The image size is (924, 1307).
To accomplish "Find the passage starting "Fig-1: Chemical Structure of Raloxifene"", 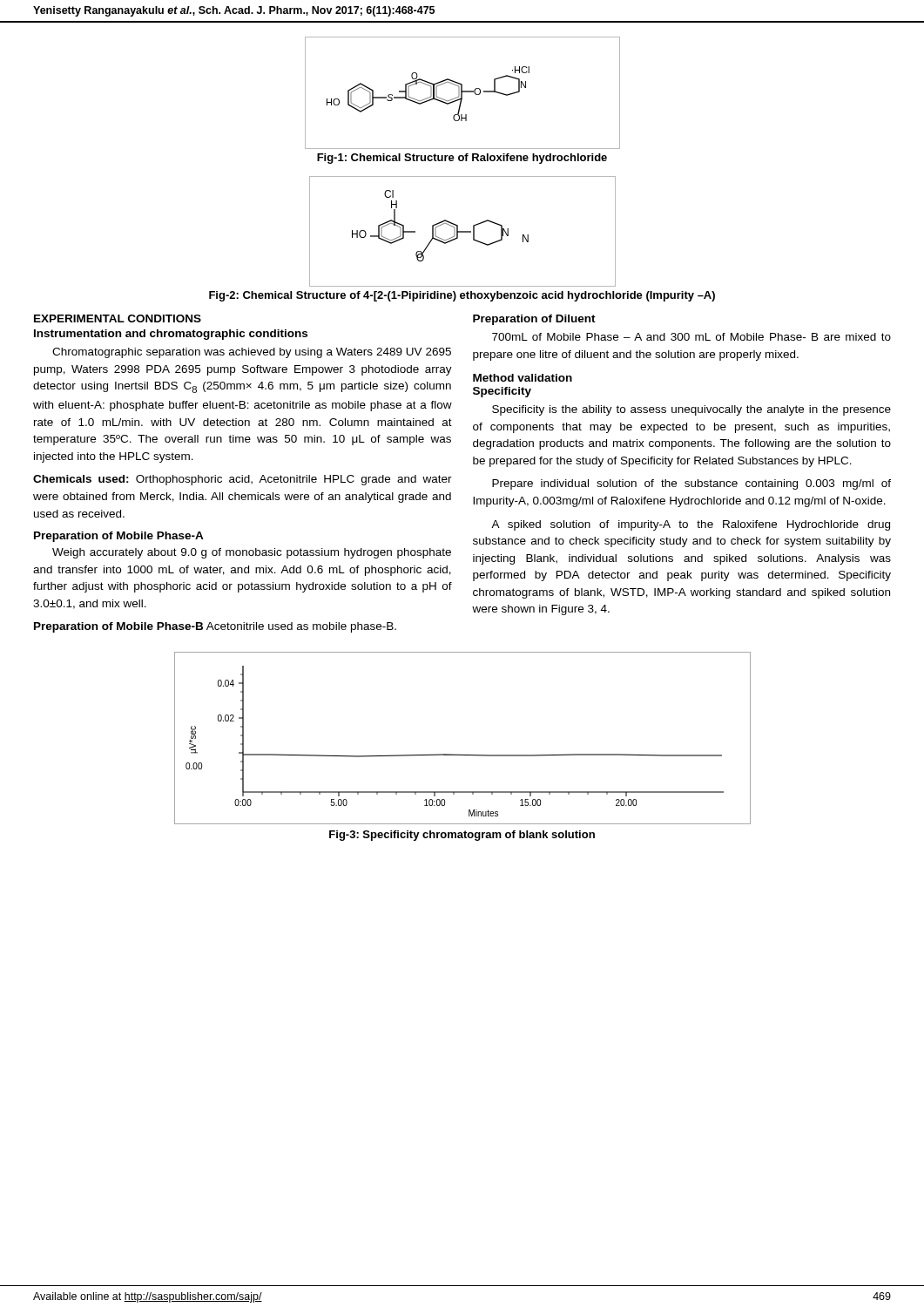I will (x=462, y=157).
